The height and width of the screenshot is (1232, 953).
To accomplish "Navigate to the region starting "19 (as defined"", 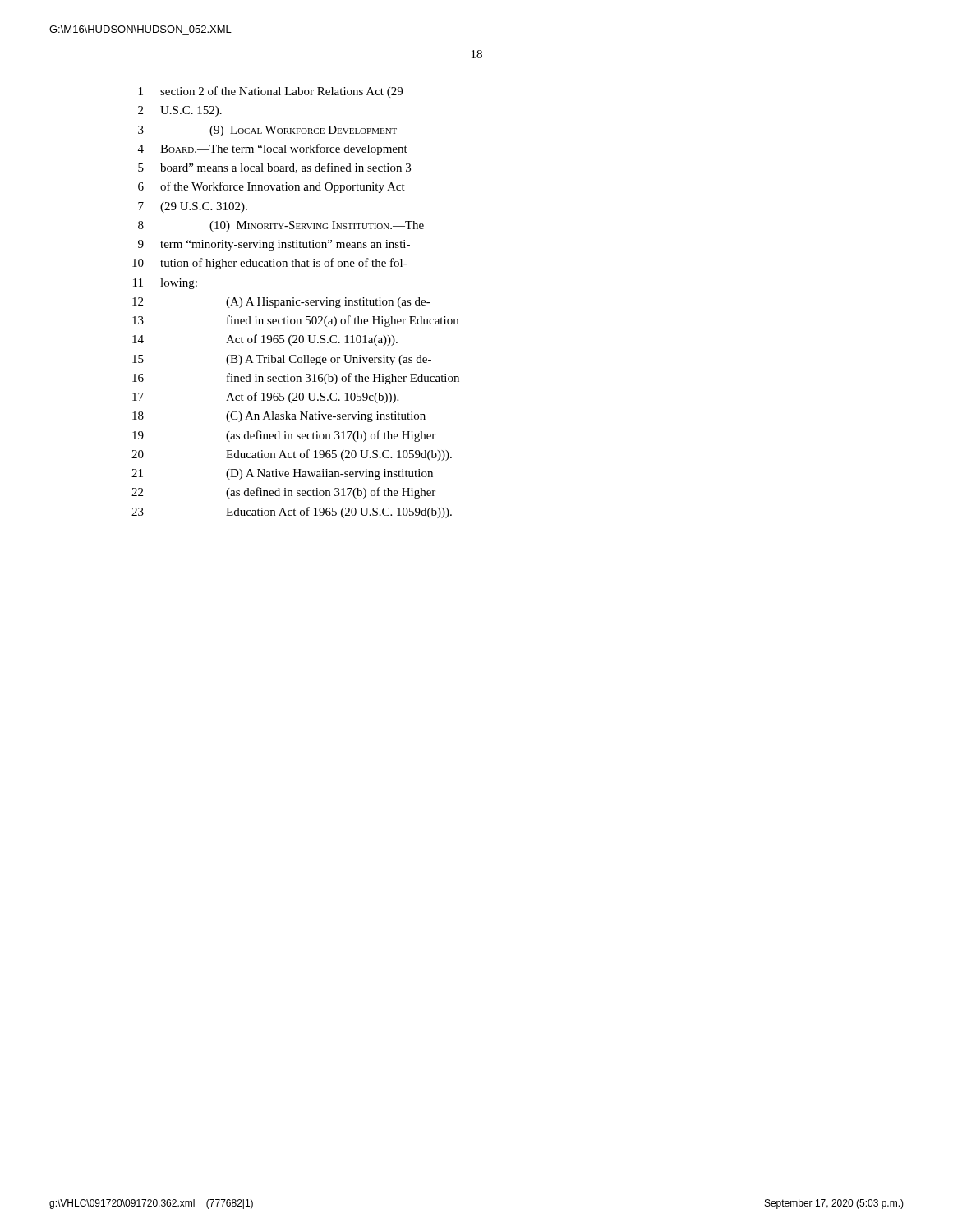I will [x=284, y=436].
